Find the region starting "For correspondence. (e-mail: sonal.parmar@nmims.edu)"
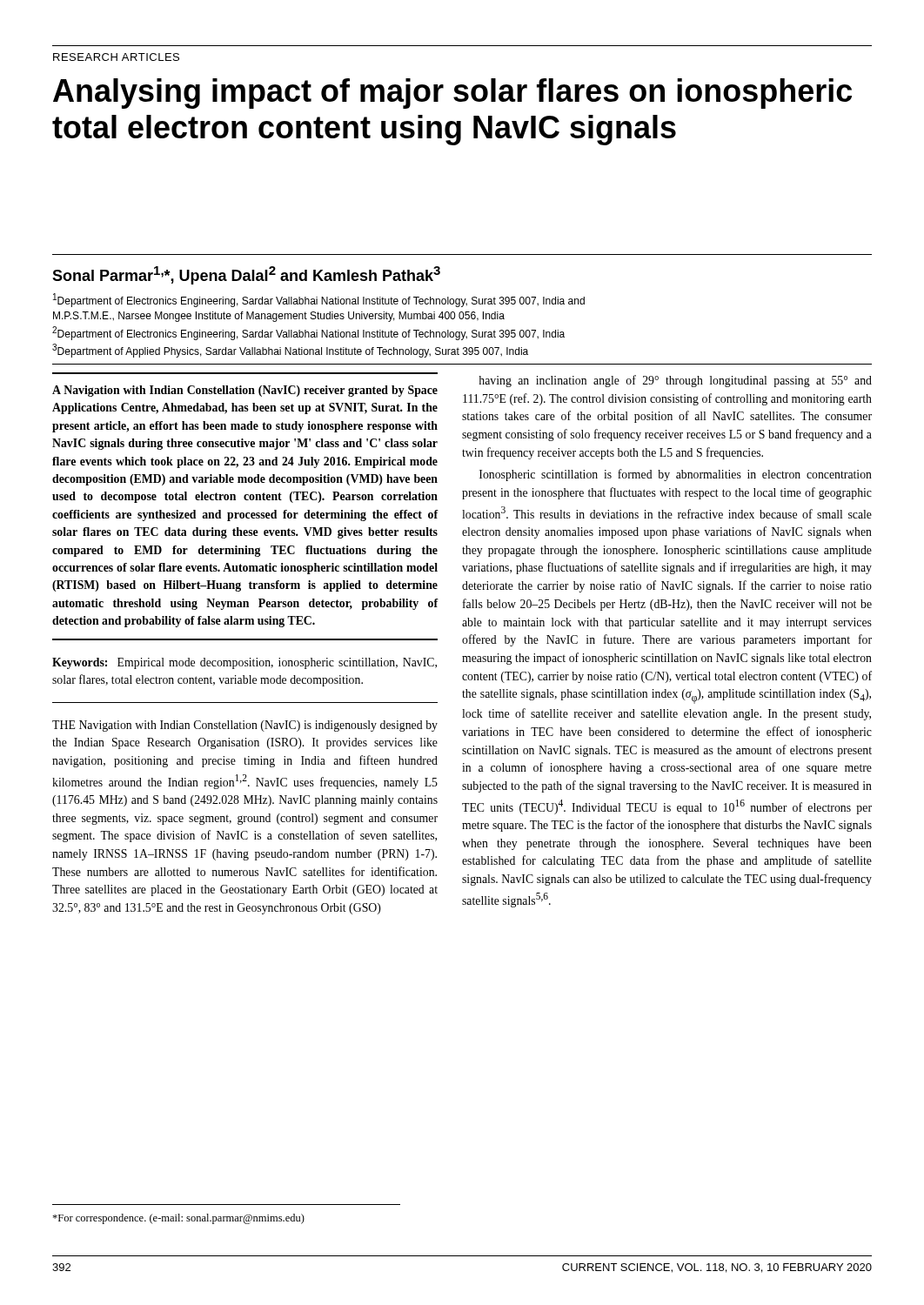The image size is (924, 1305). (178, 1218)
